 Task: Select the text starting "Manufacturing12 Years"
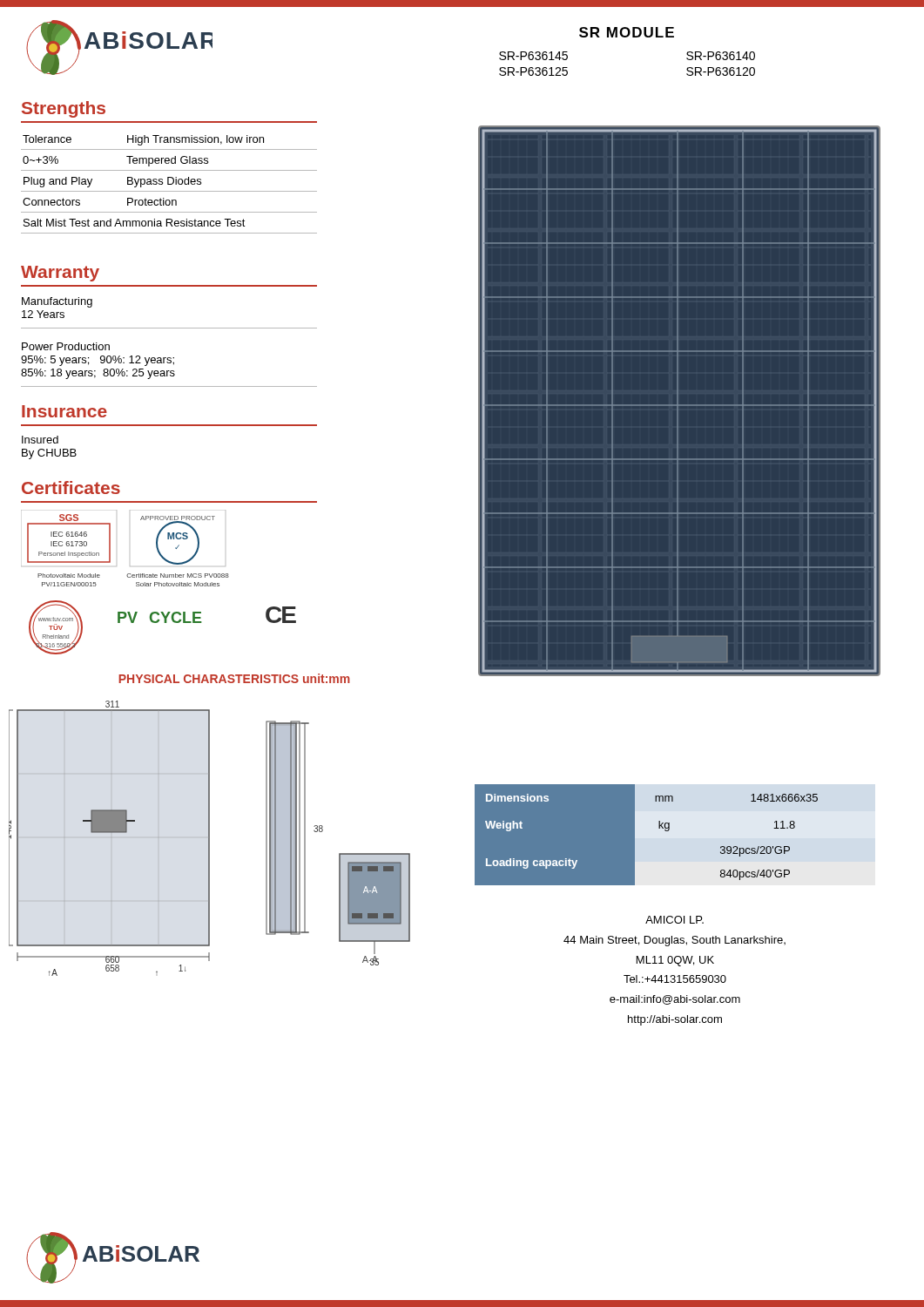pos(57,308)
